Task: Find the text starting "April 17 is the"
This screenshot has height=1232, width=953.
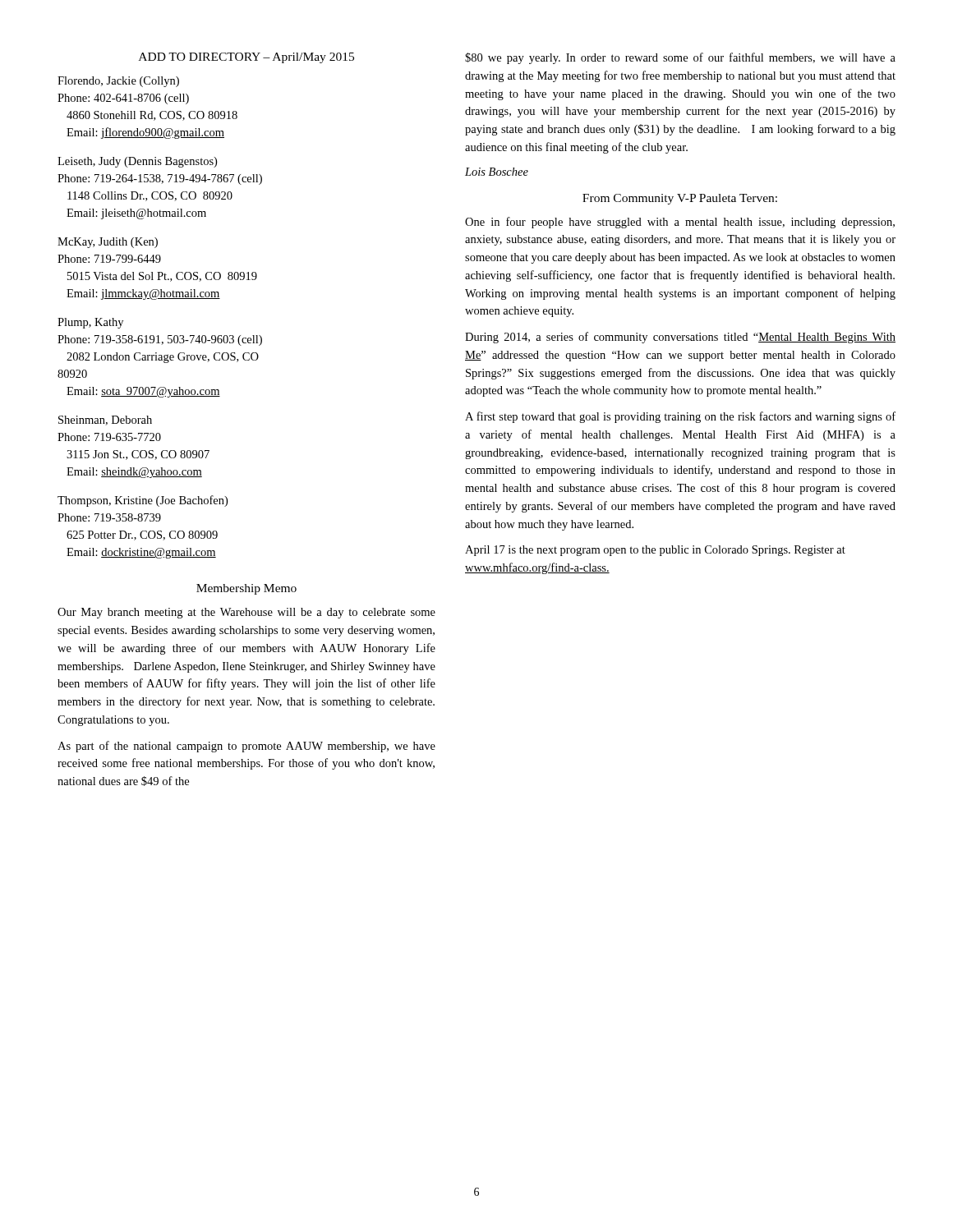Action: tap(655, 559)
